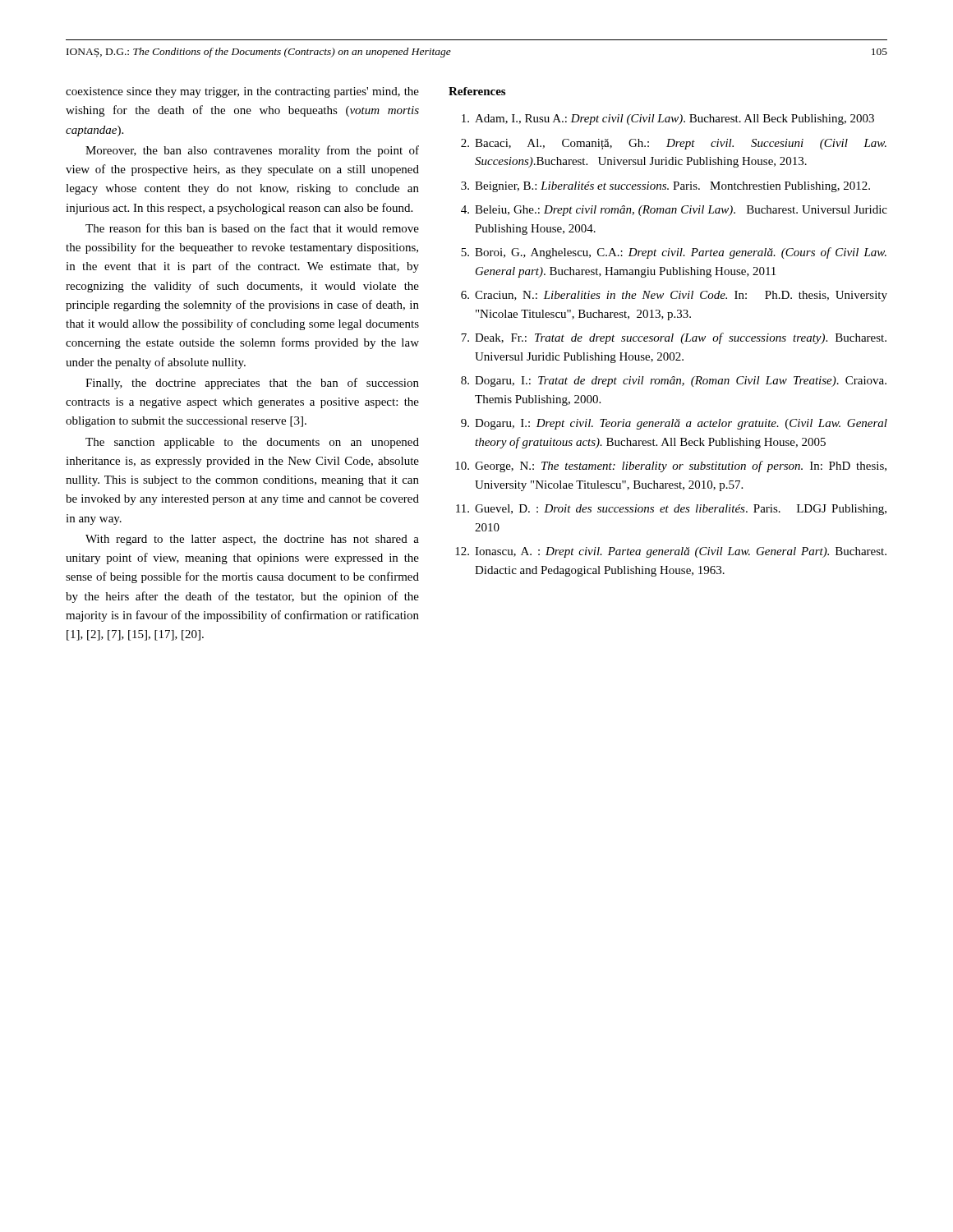Select the block starting "8. Dogaru, I.: Tratat de drept"
953x1232 pixels.
668,390
